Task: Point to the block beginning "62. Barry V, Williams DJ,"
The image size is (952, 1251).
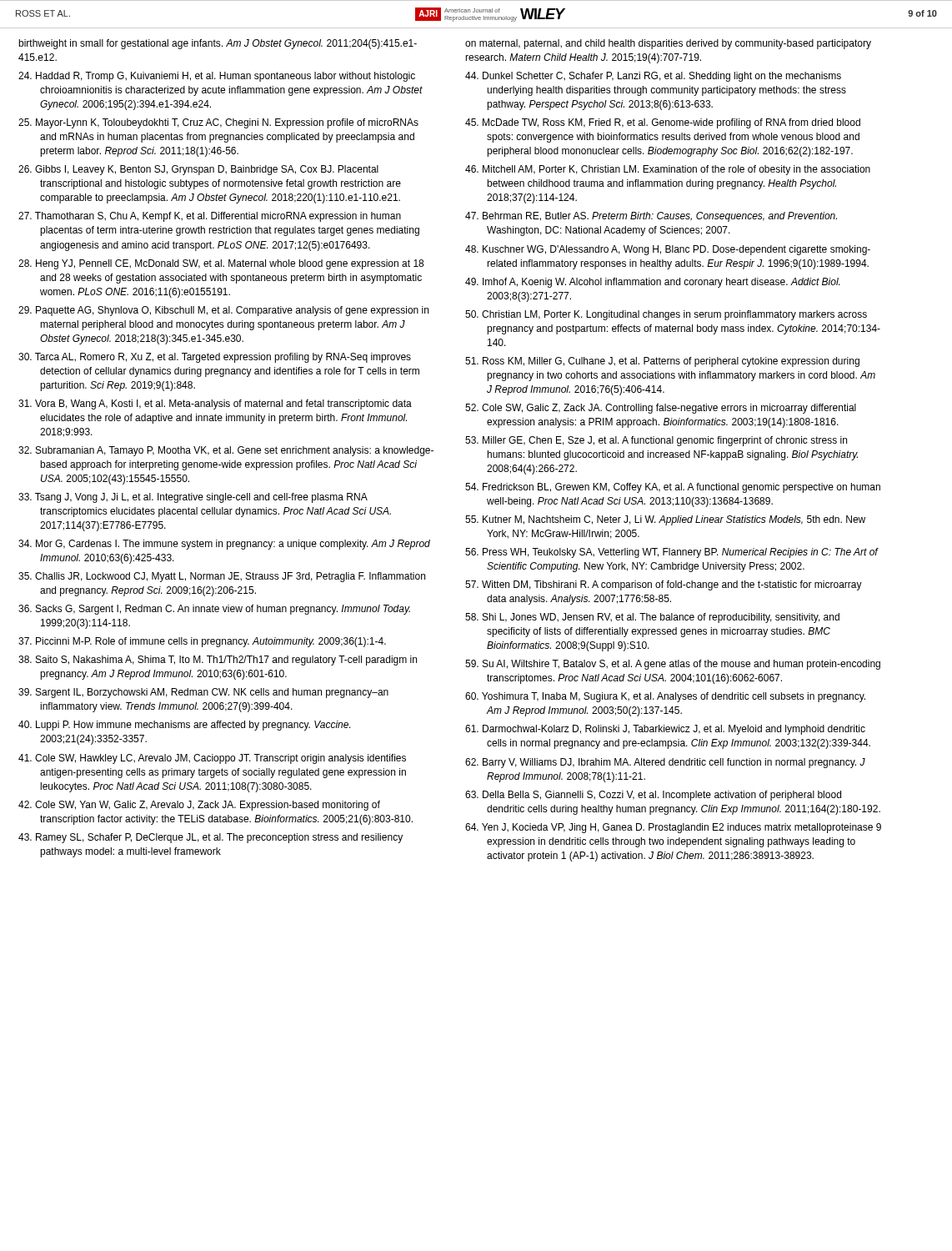Action: [x=665, y=769]
